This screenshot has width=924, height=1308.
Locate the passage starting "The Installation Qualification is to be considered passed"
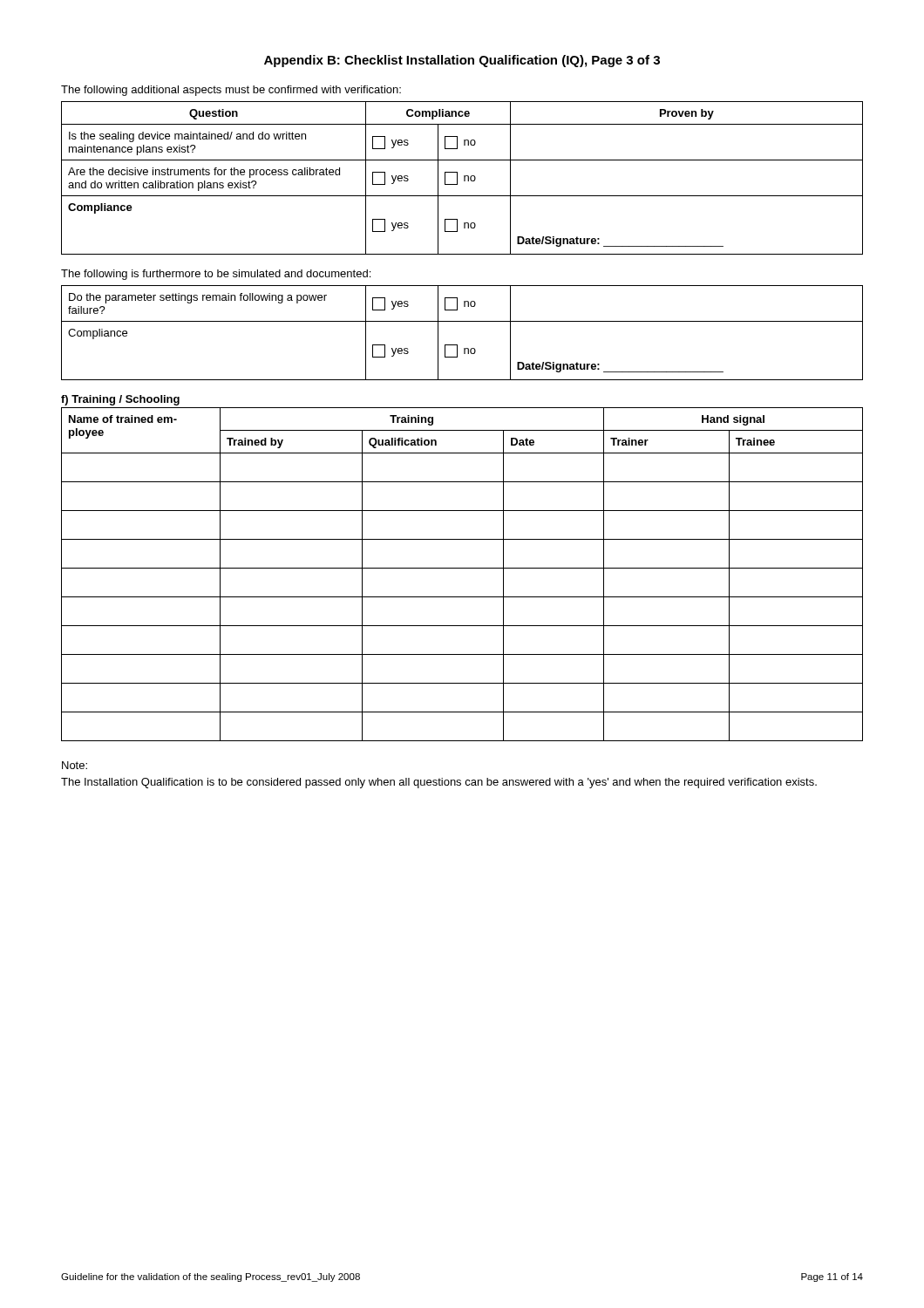[439, 782]
